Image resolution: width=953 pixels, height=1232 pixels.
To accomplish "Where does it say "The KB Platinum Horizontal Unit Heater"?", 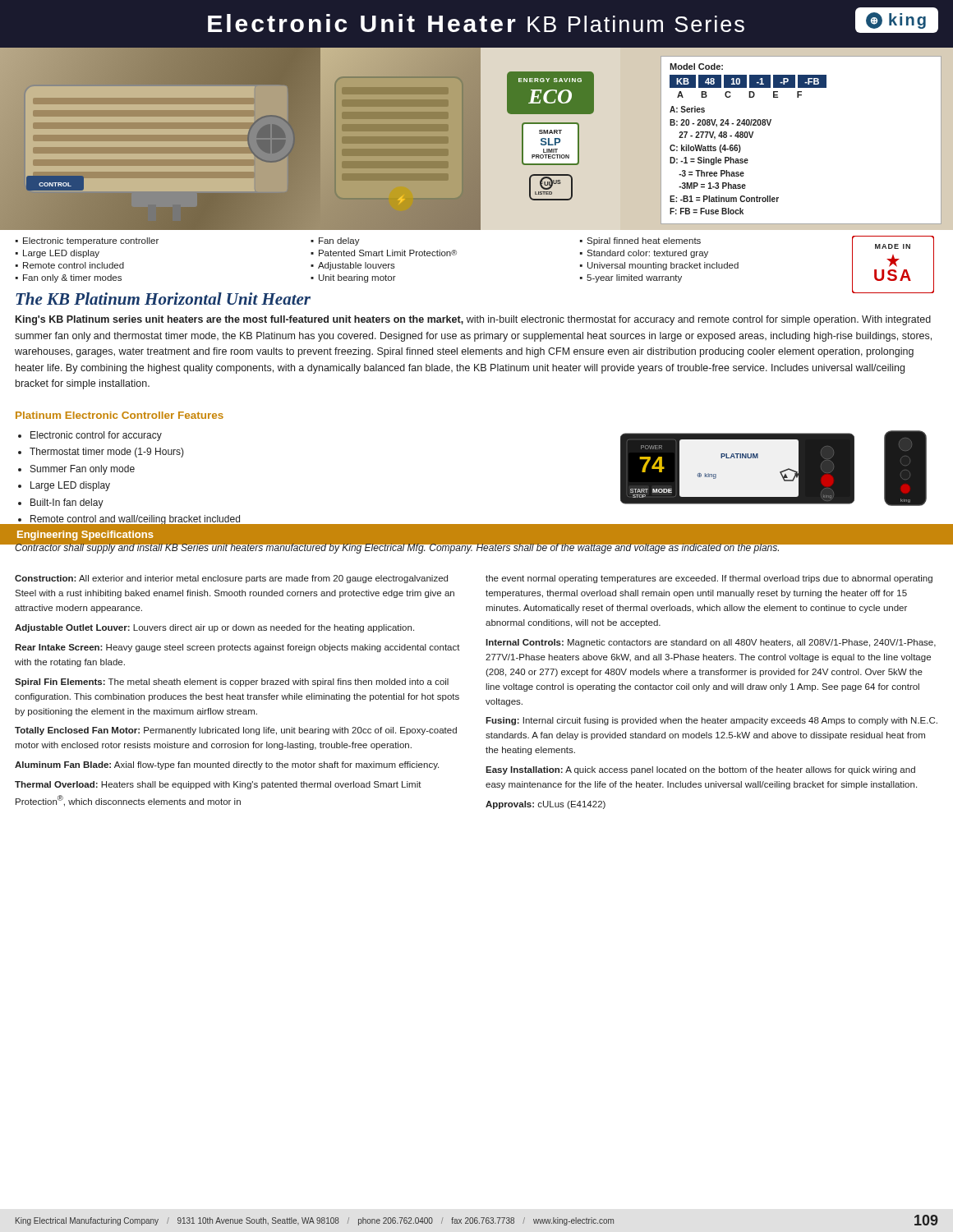I will (x=163, y=299).
